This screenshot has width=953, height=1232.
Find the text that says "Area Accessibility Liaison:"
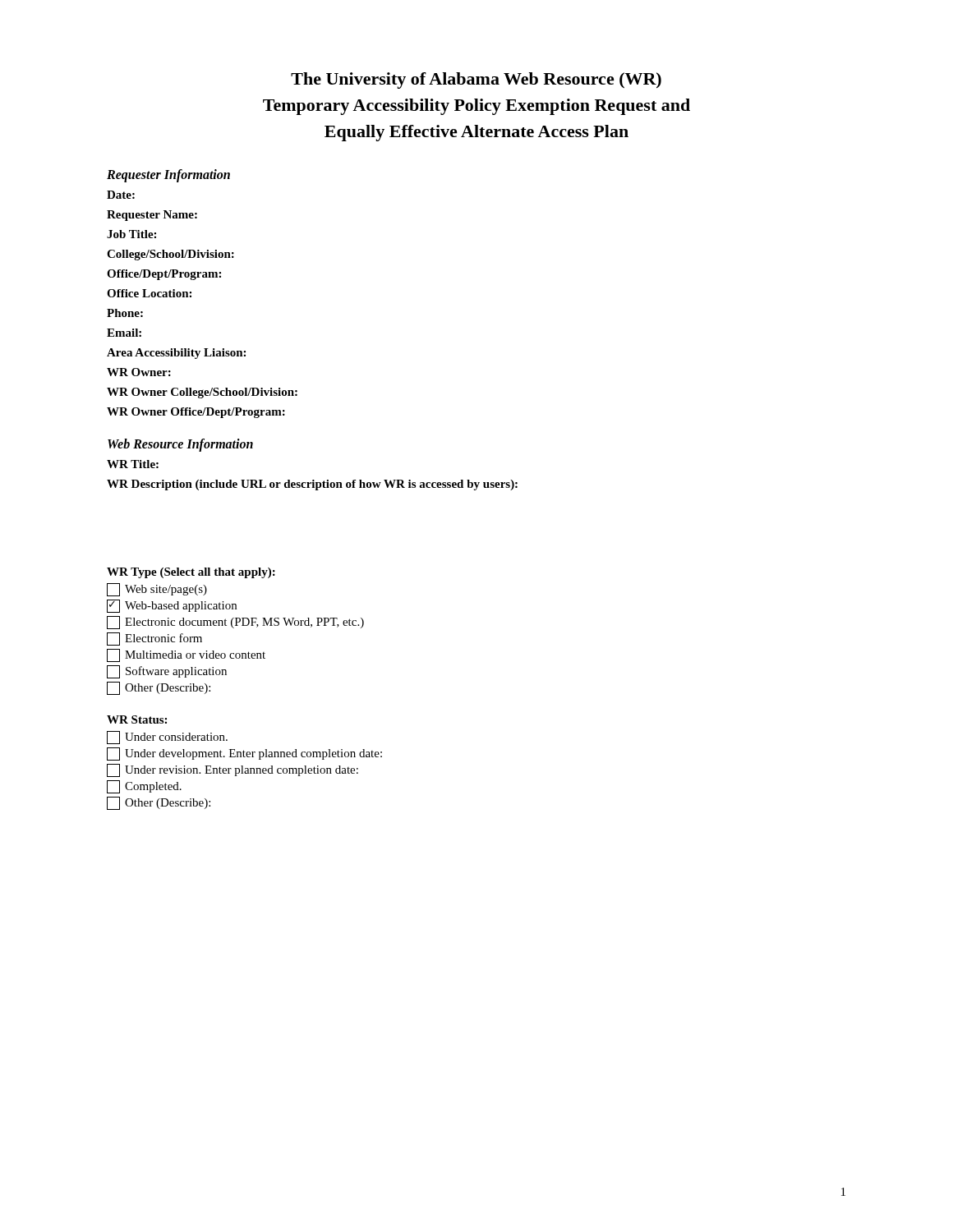point(177,352)
